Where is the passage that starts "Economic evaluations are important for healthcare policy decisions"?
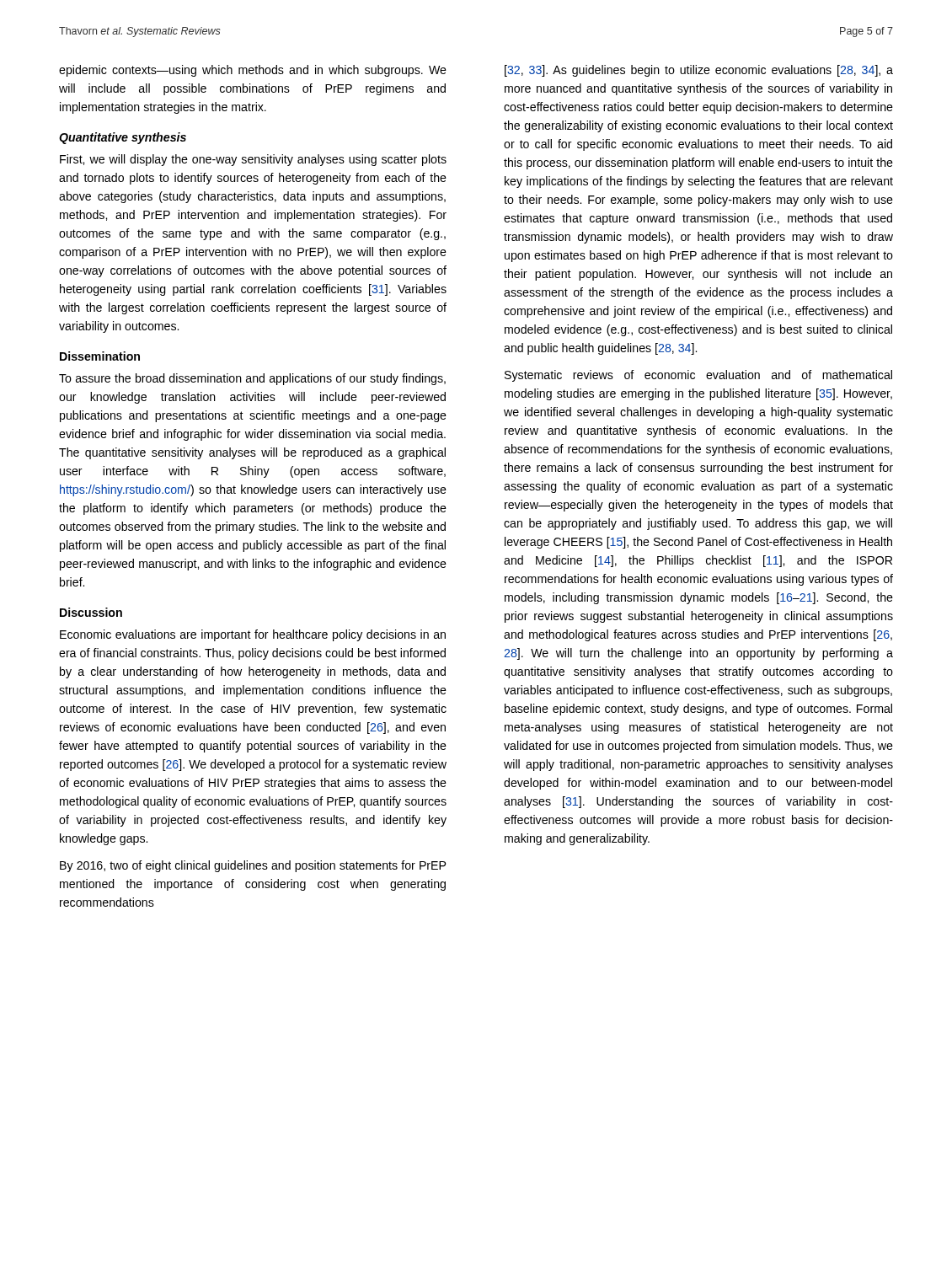 pos(253,769)
